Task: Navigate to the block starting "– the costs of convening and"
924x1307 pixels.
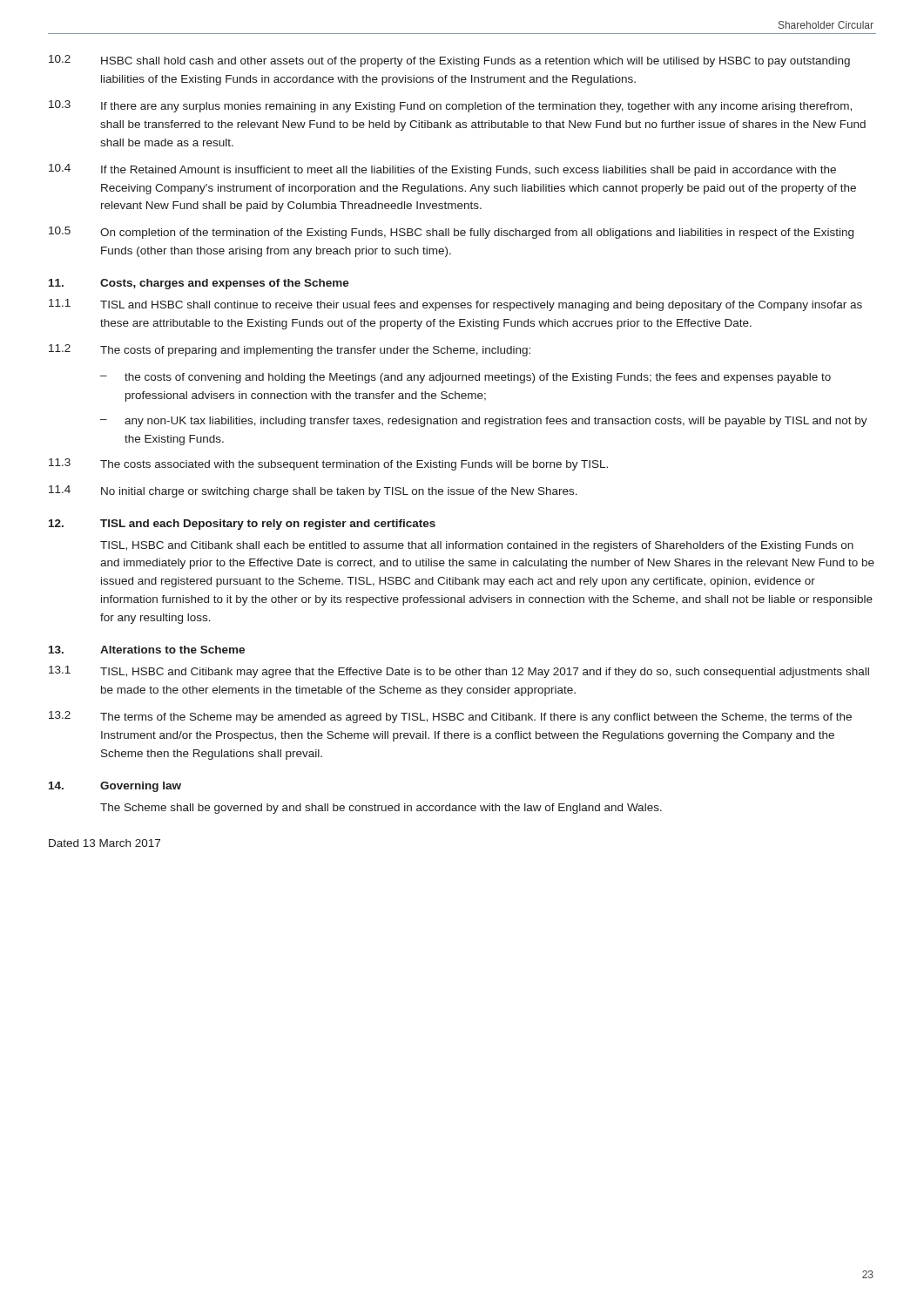Action: [488, 387]
